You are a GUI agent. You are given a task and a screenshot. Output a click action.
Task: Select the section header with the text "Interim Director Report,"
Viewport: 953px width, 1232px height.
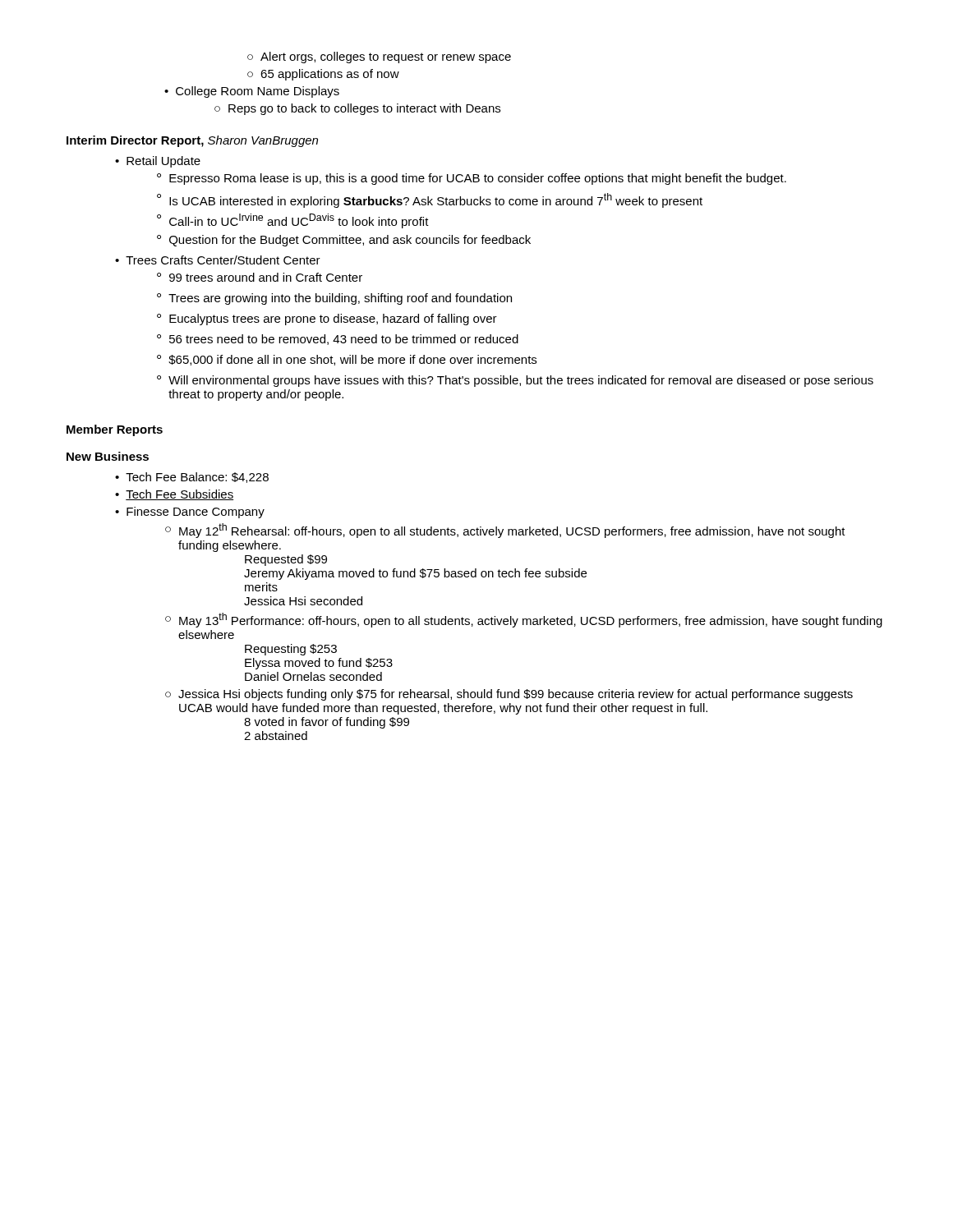point(192,140)
